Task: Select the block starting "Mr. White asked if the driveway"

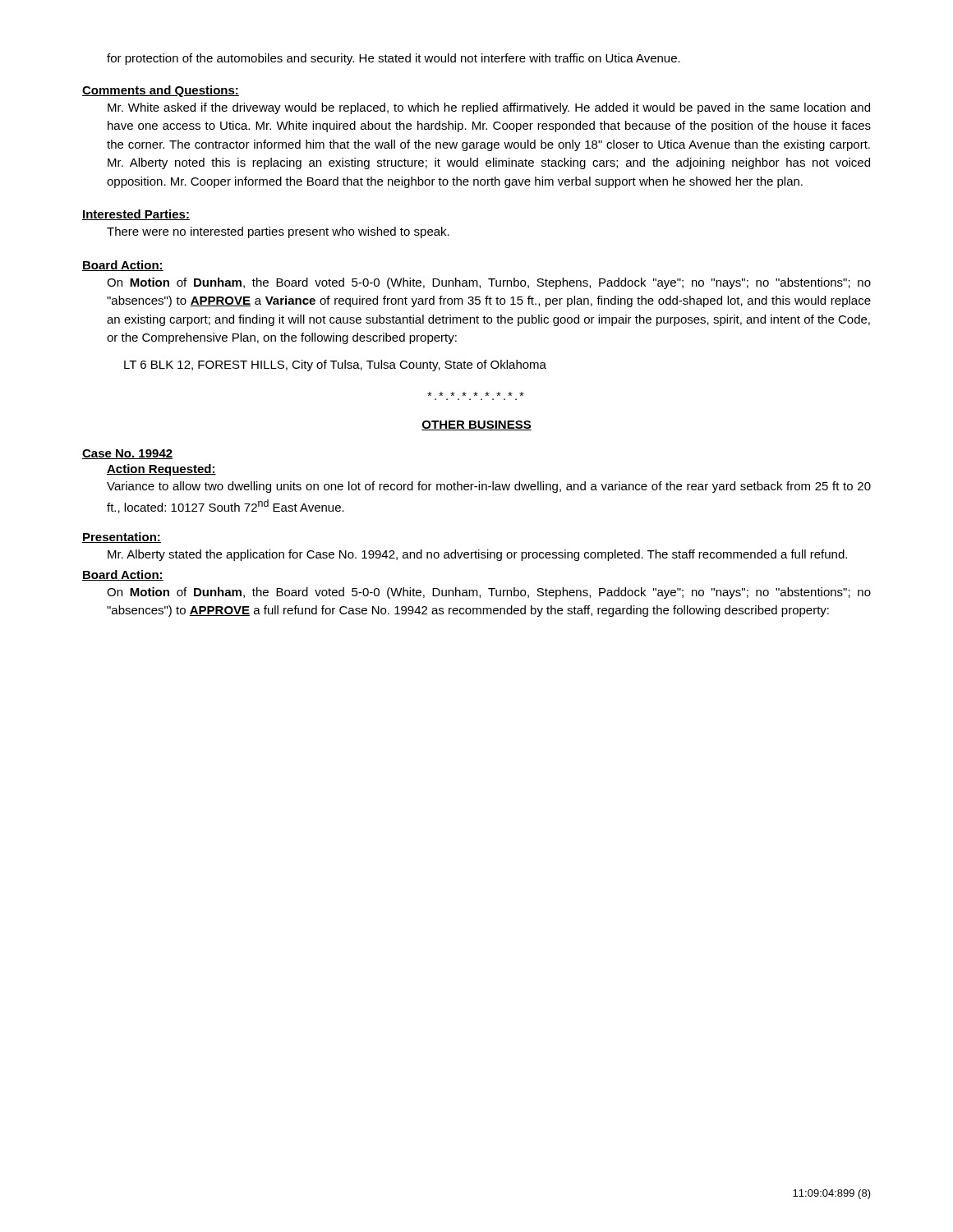Action: (x=489, y=144)
